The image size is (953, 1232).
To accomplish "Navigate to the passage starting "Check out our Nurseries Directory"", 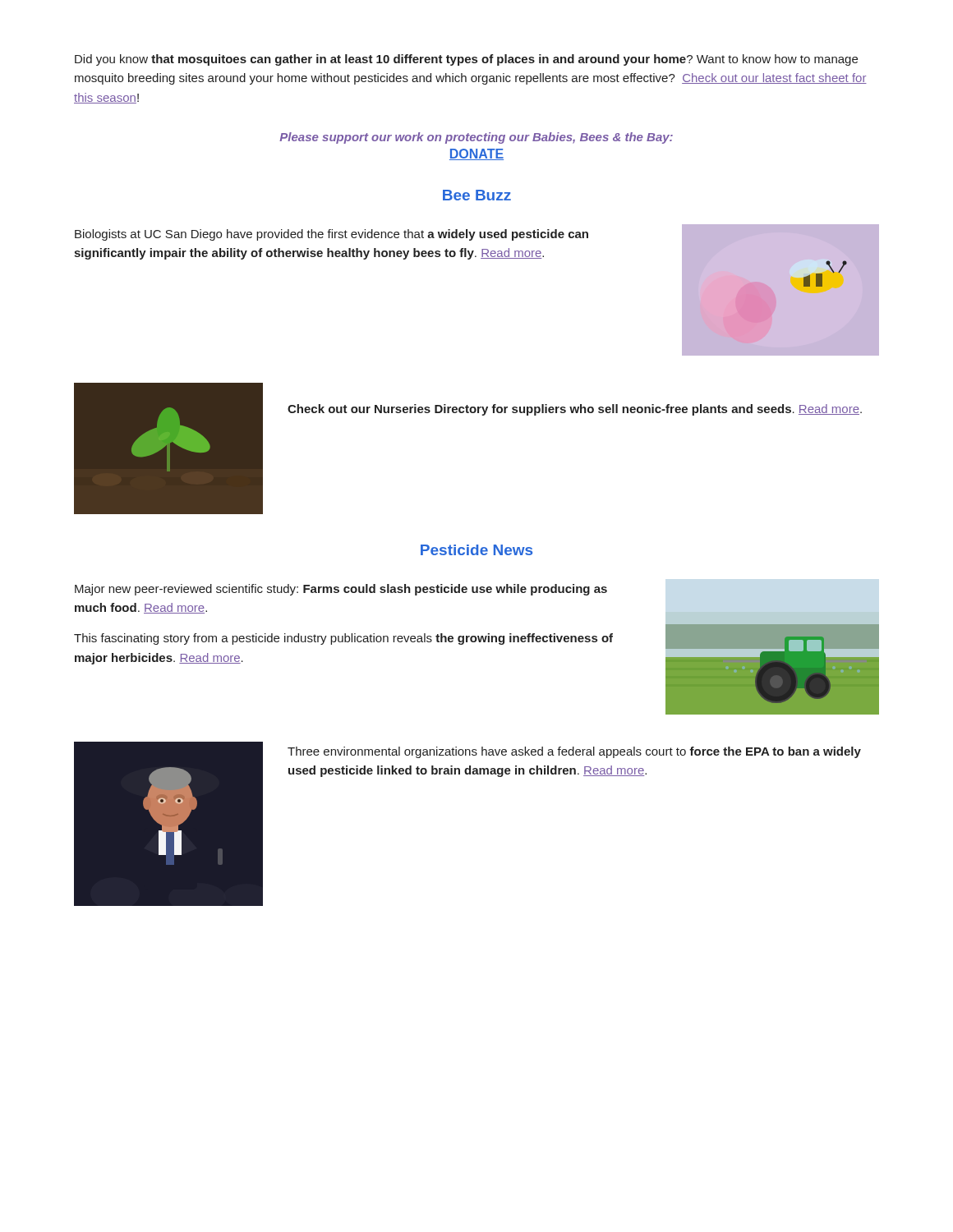I will click(x=575, y=408).
